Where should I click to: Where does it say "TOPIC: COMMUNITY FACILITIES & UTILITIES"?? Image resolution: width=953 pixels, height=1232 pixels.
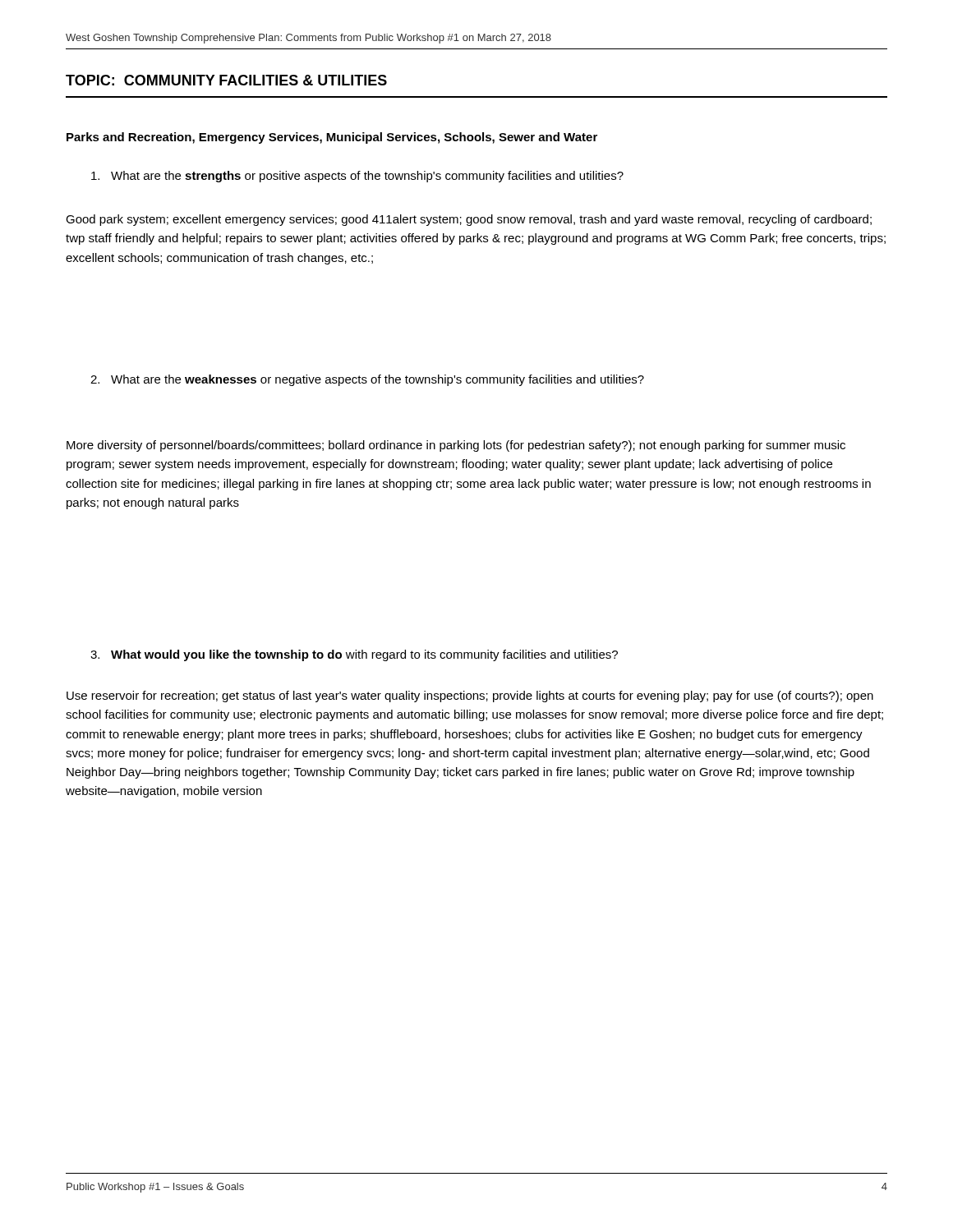(x=226, y=81)
